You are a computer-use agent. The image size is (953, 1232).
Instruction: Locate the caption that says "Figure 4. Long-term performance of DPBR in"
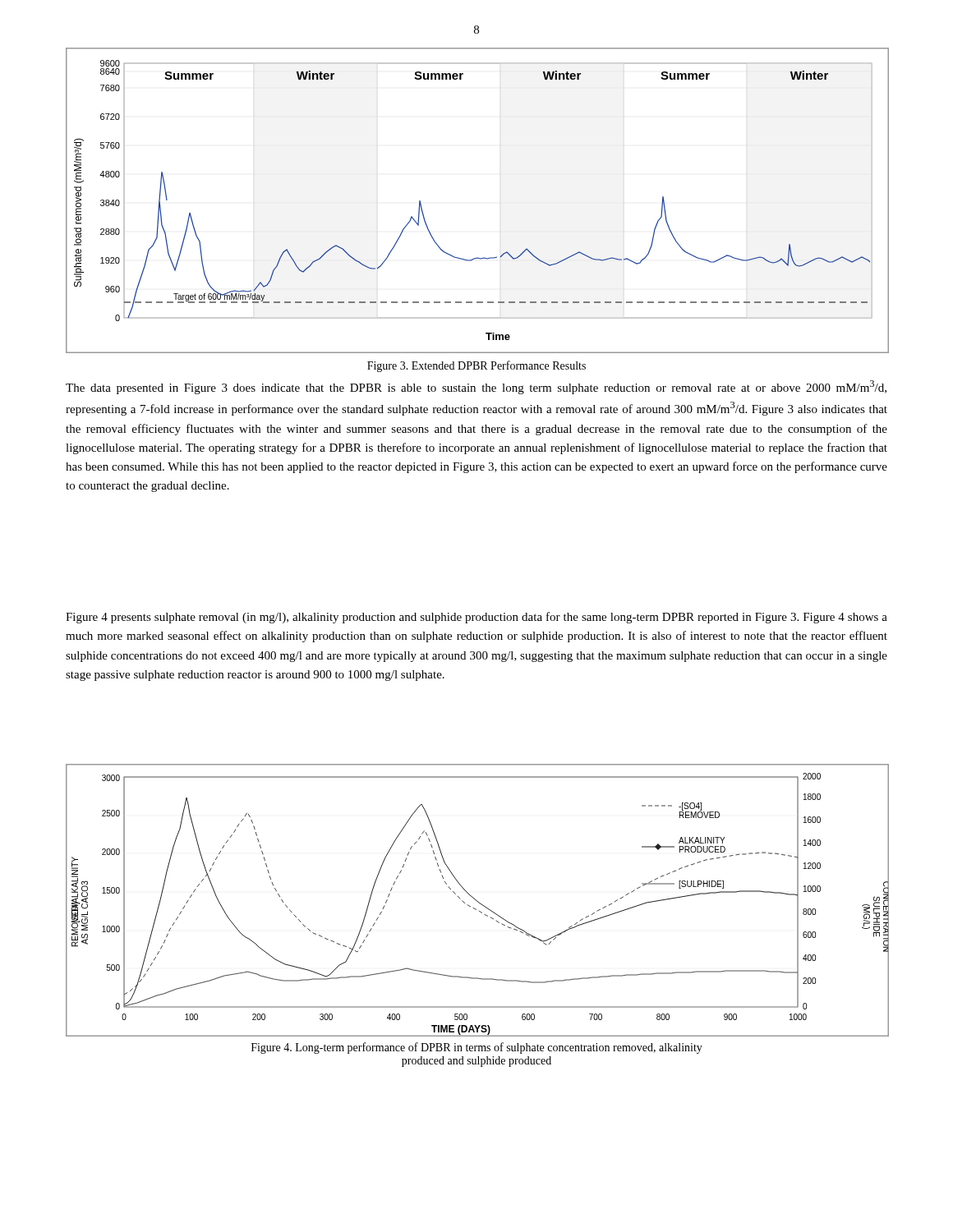(476, 1054)
